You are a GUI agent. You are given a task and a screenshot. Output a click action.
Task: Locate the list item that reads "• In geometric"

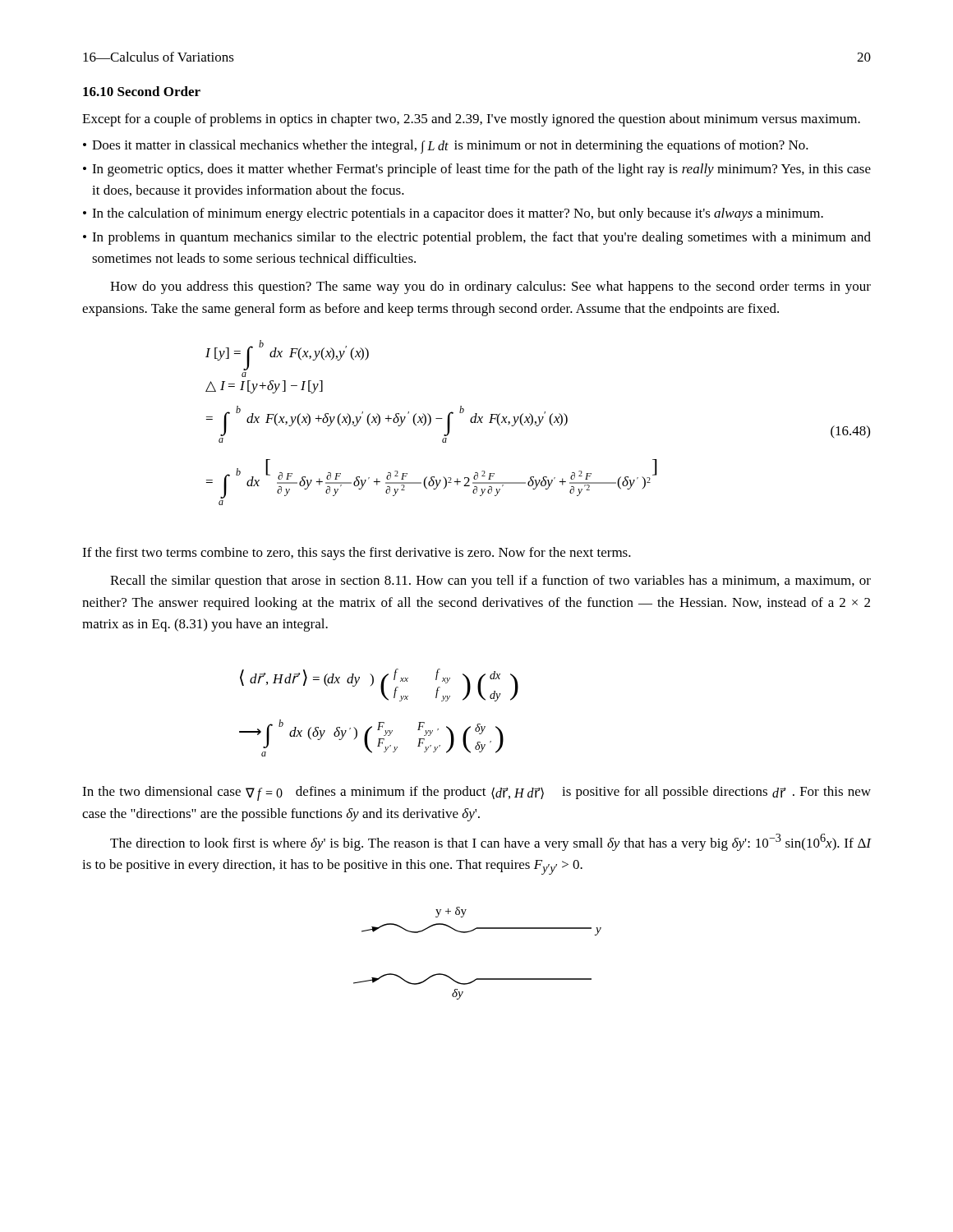click(x=476, y=180)
